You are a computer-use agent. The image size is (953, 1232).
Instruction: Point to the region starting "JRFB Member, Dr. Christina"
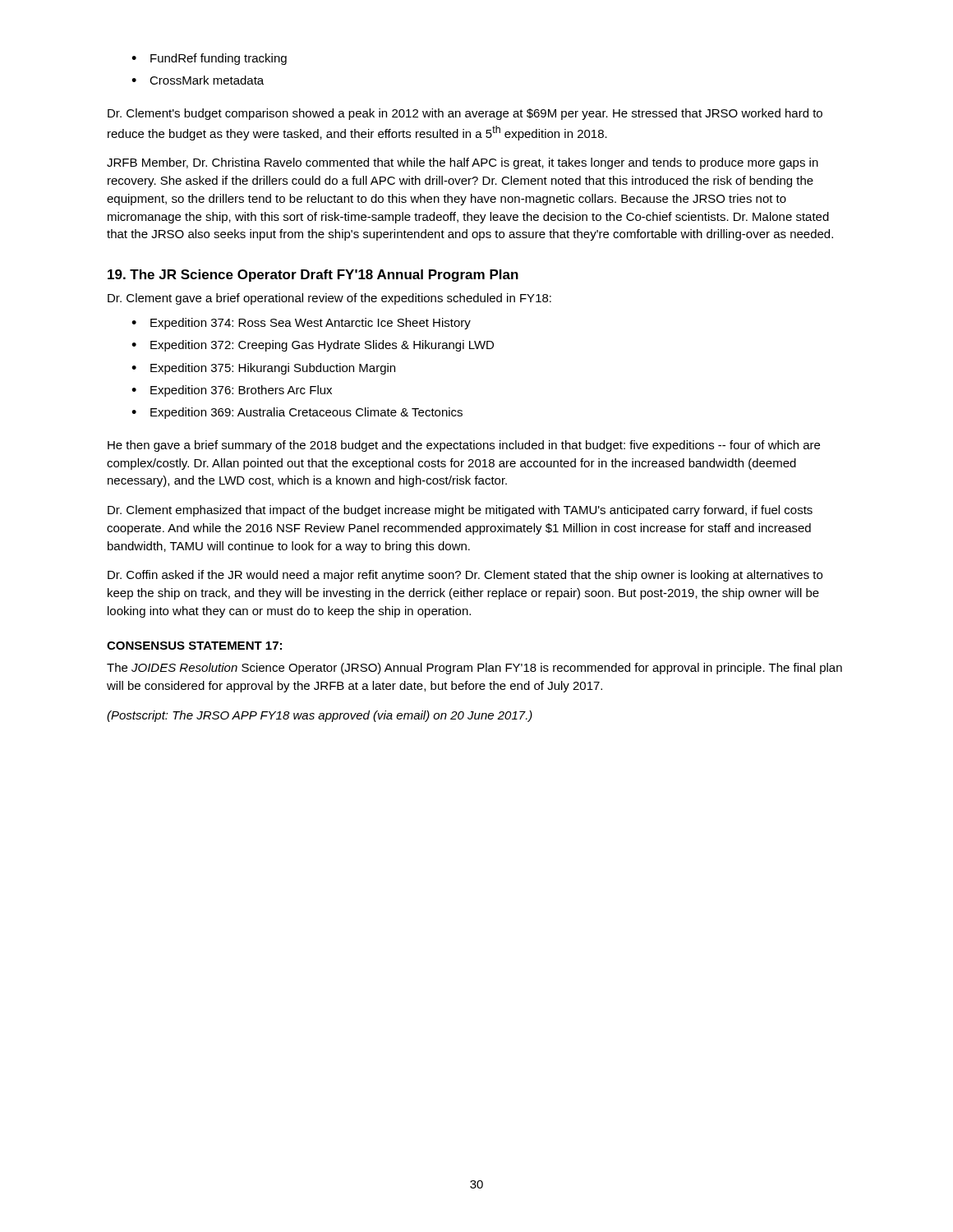[476, 199]
